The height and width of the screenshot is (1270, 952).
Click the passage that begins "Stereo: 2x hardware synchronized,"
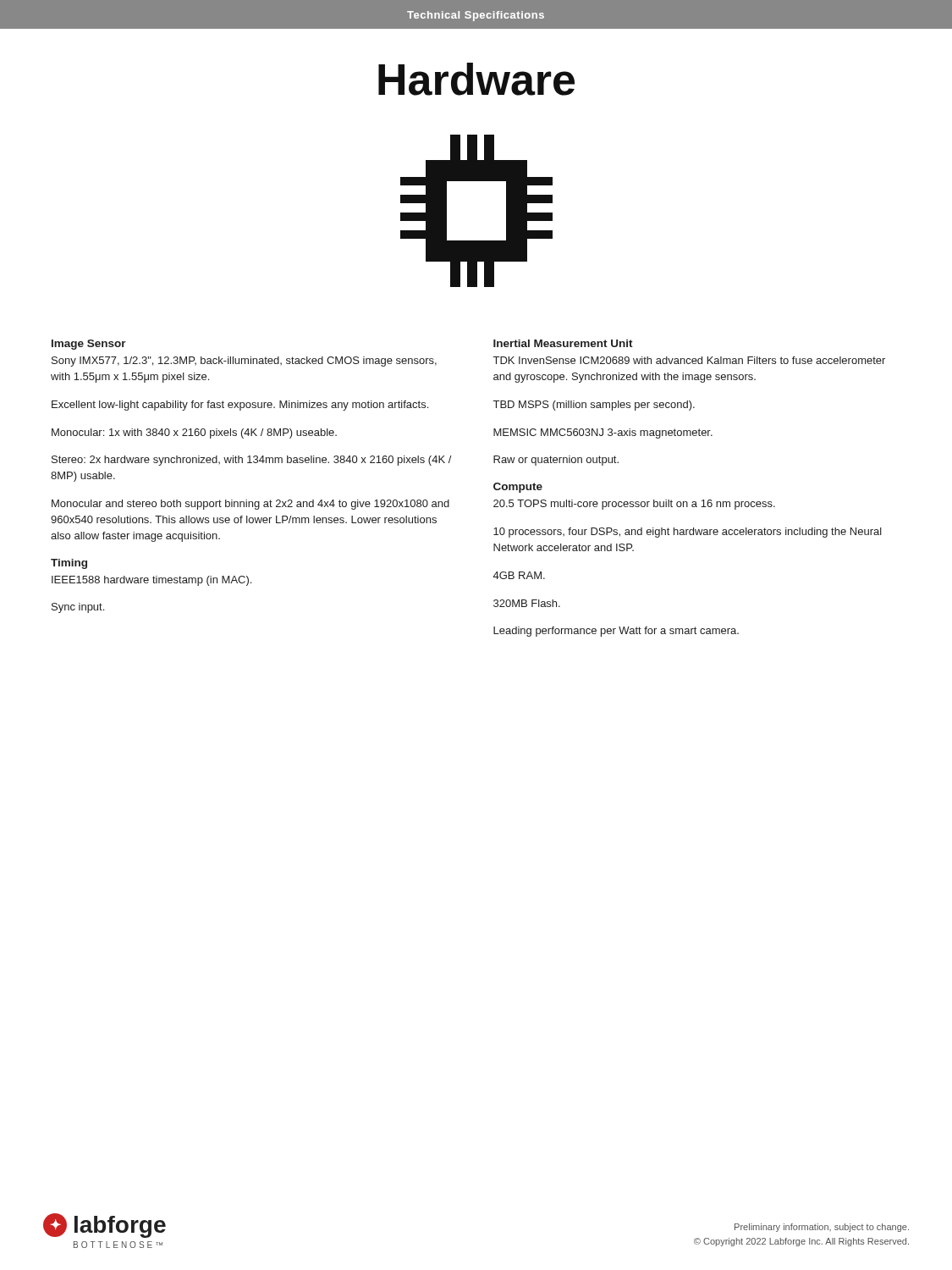(251, 468)
